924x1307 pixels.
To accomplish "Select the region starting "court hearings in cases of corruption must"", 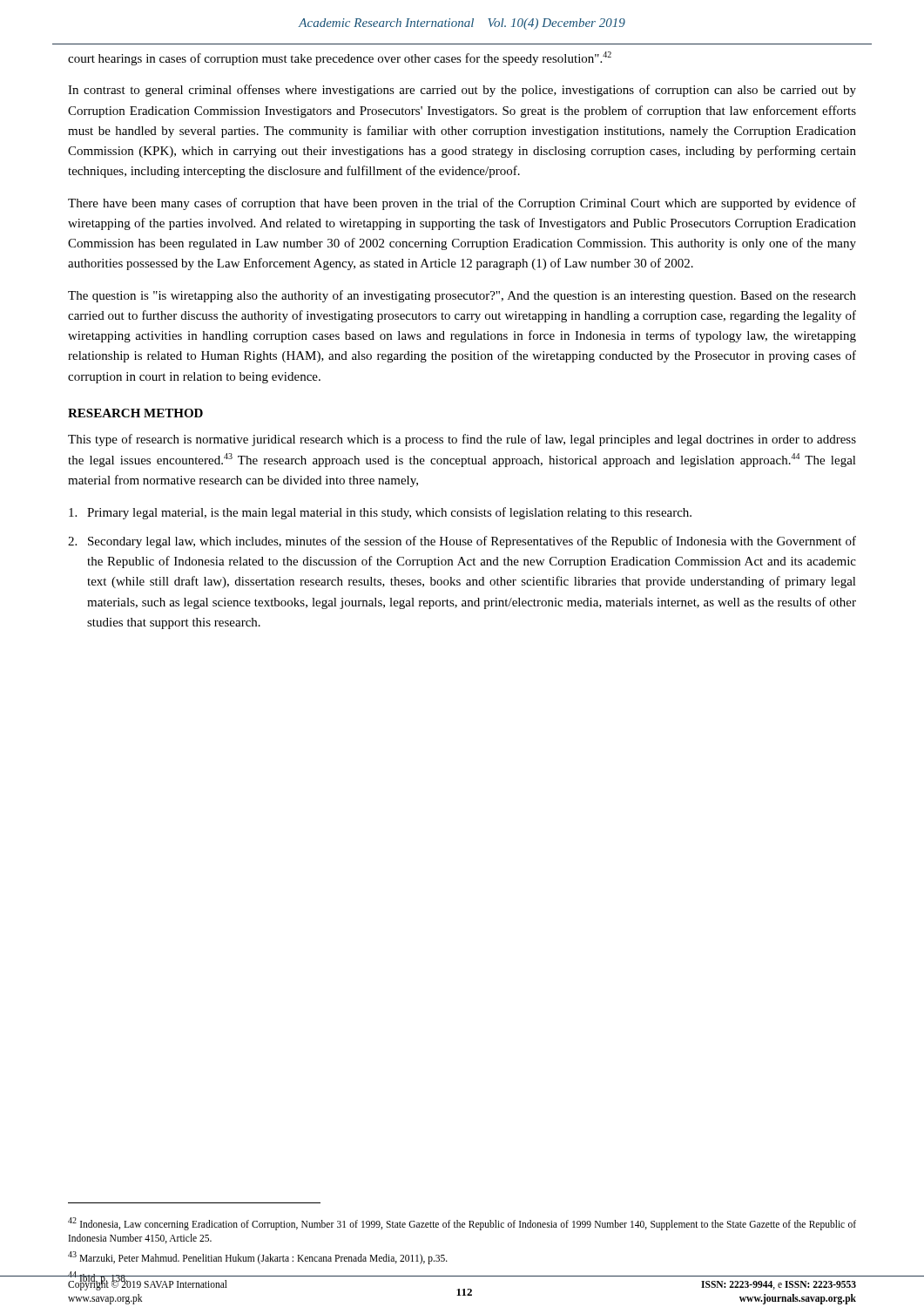I will 340,58.
